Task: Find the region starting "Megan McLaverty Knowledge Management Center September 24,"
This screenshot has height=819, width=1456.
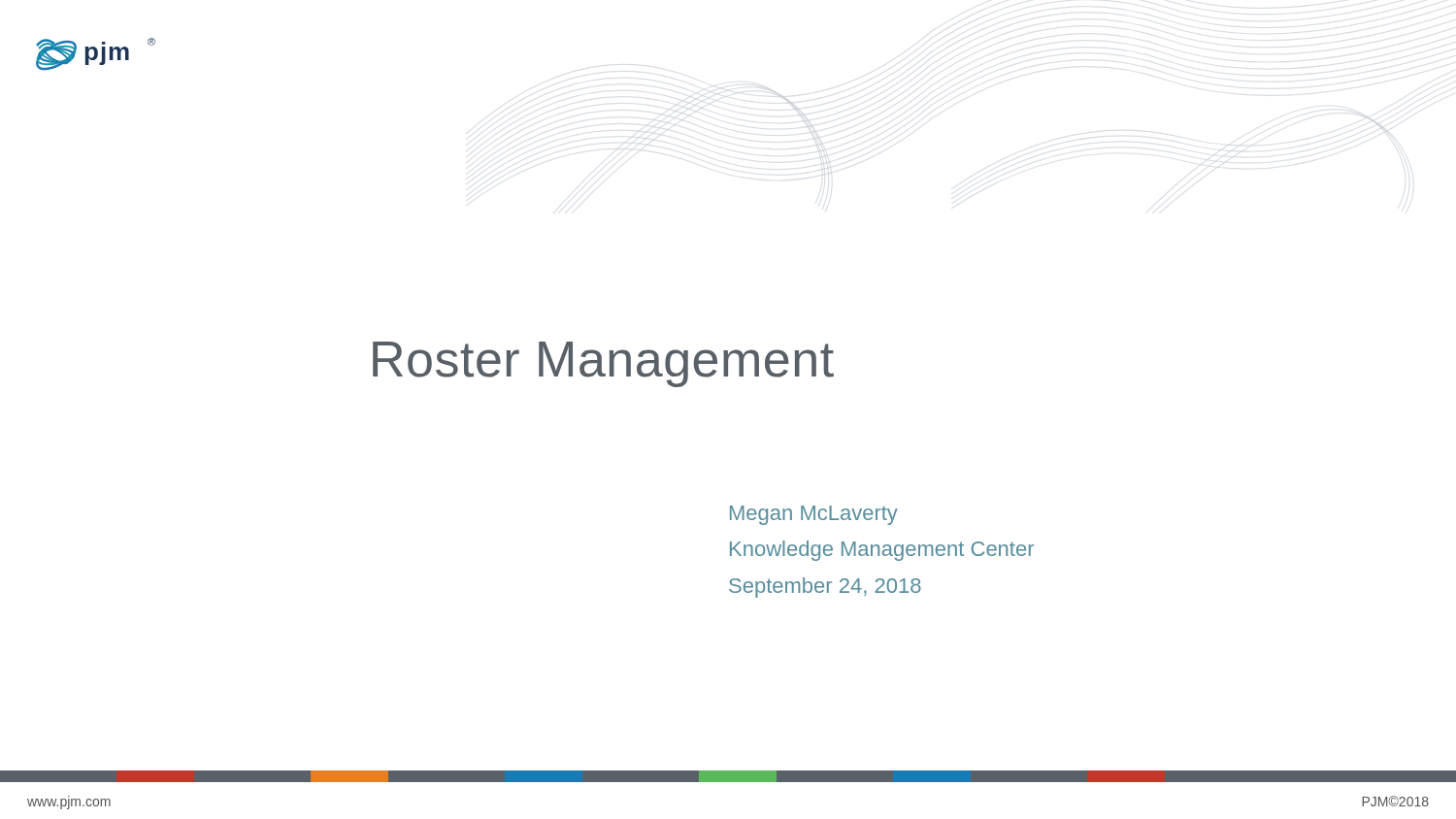Action: pyautogui.click(x=881, y=549)
